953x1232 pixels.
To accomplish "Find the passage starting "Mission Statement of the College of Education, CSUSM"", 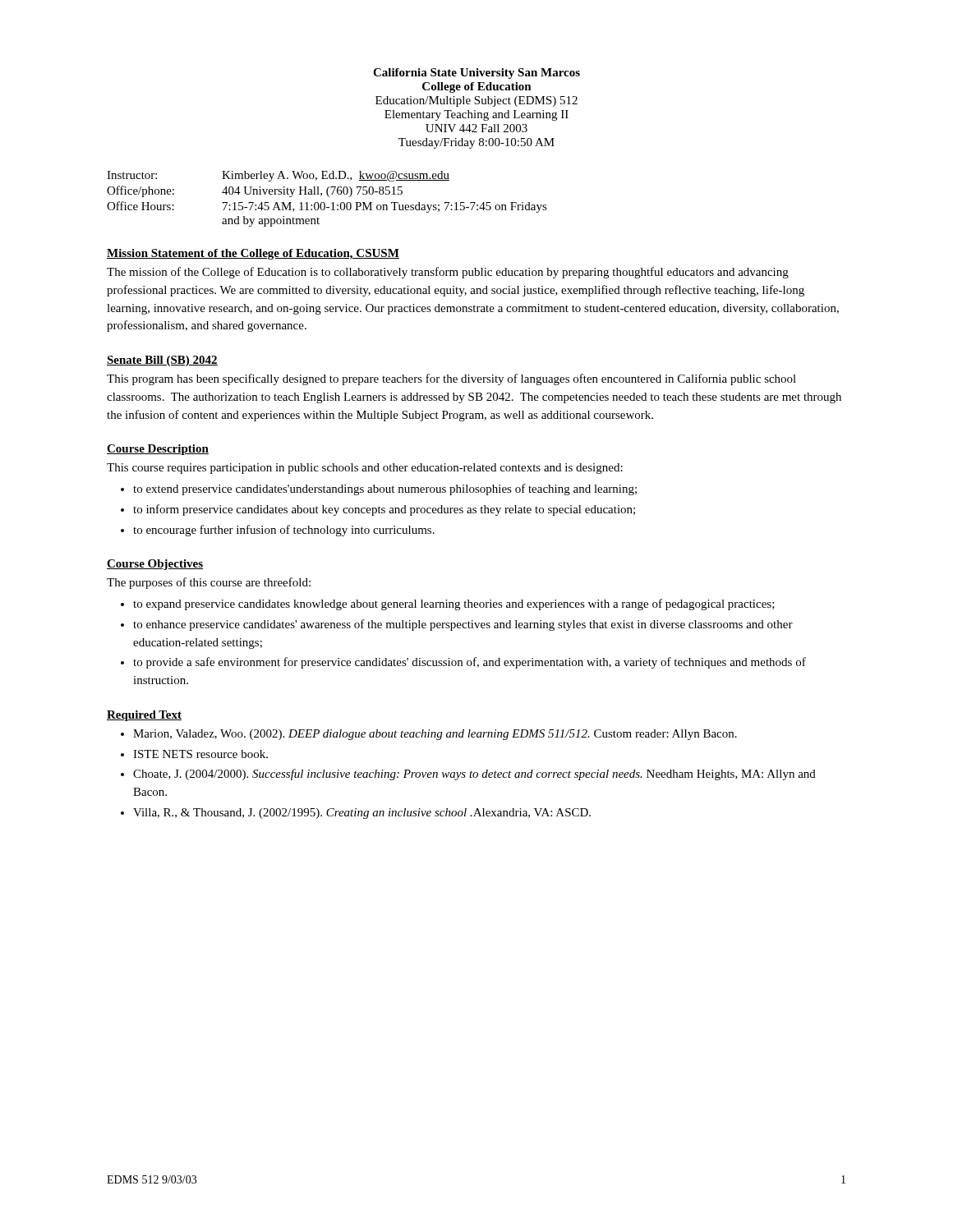I will [x=253, y=253].
